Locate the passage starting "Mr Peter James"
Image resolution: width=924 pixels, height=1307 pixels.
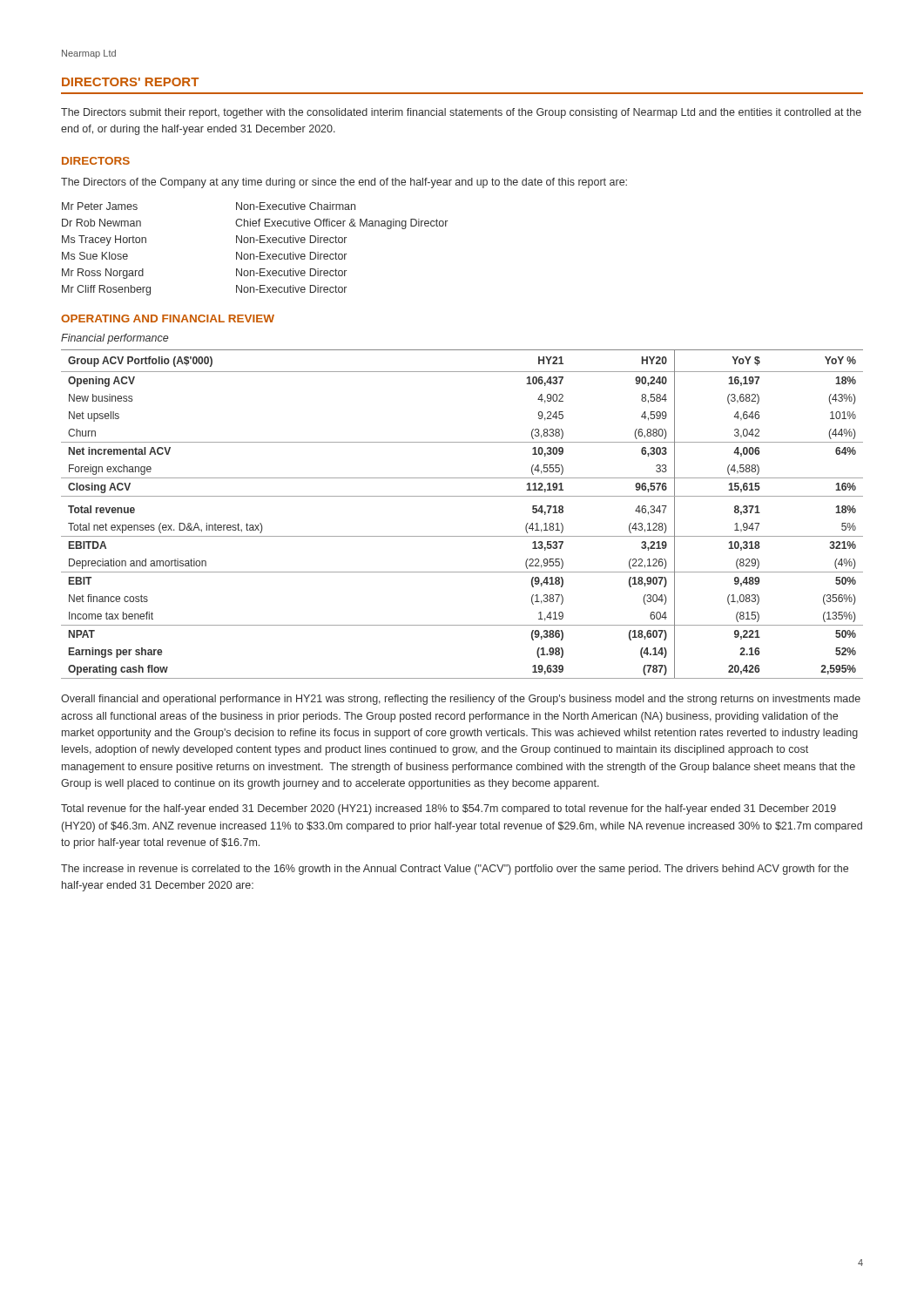point(99,207)
